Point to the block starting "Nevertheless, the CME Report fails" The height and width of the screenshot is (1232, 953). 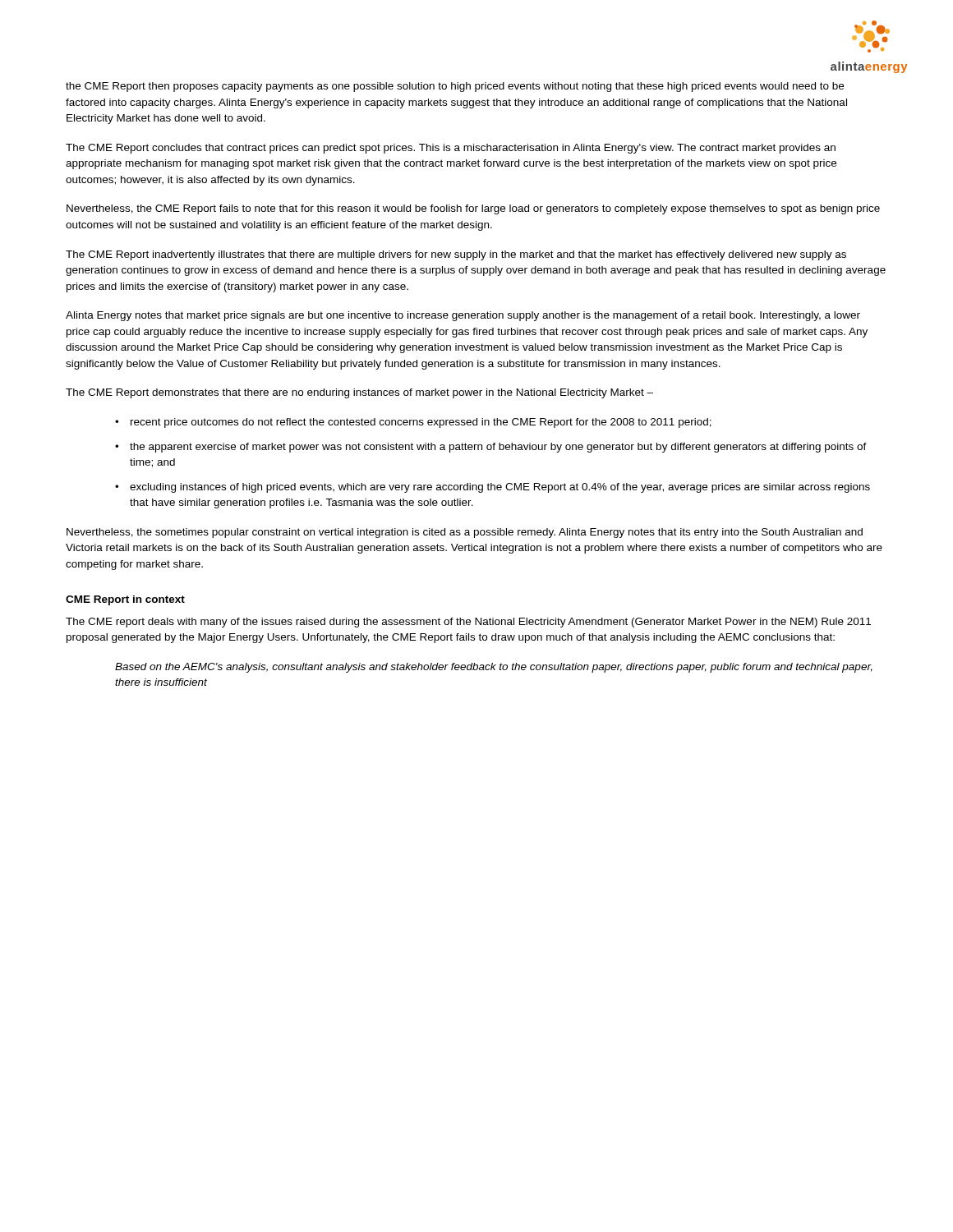pyautogui.click(x=473, y=217)
